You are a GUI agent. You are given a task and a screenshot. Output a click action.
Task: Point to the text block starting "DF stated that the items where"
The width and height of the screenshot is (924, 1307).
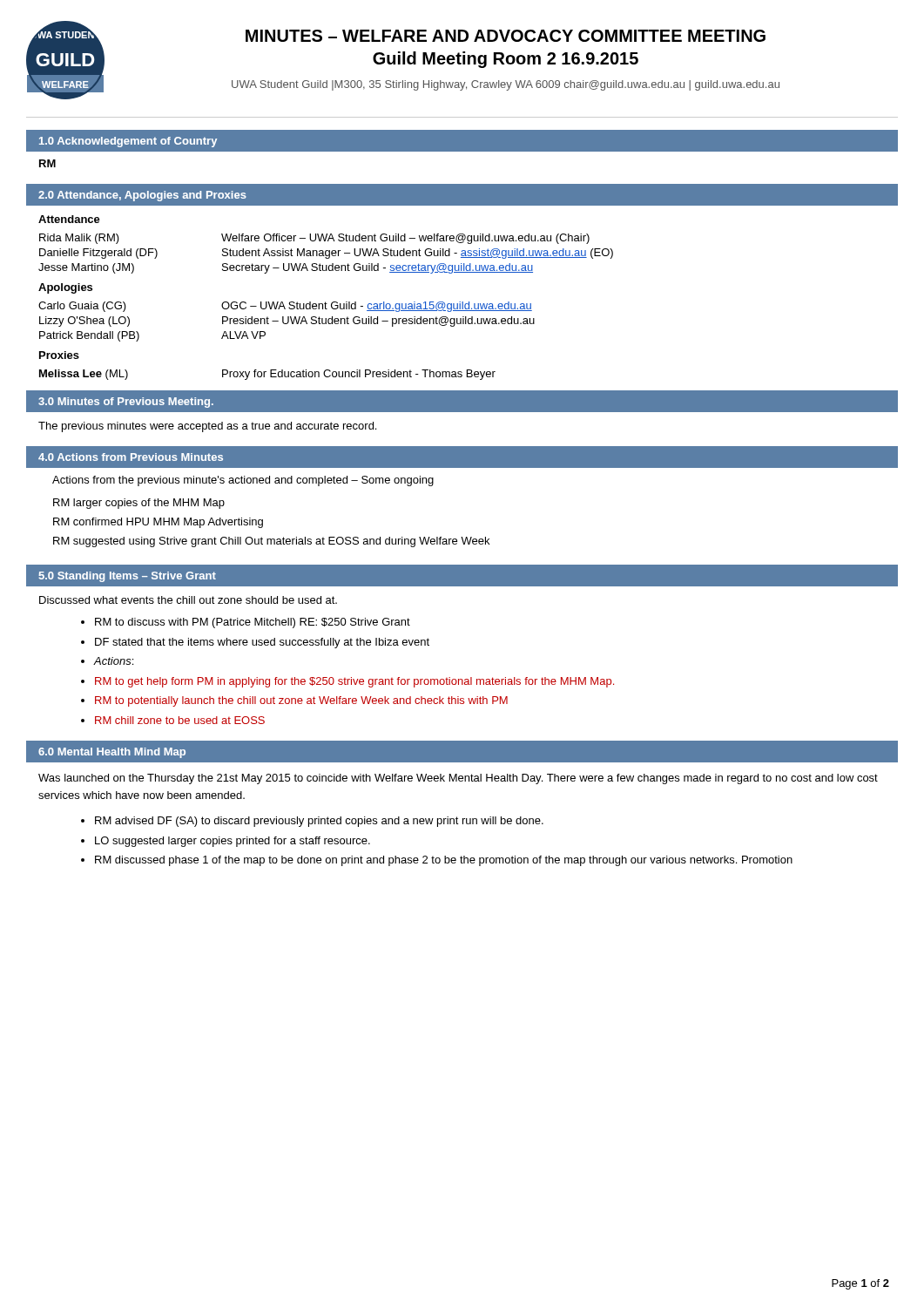coord(262,642)
